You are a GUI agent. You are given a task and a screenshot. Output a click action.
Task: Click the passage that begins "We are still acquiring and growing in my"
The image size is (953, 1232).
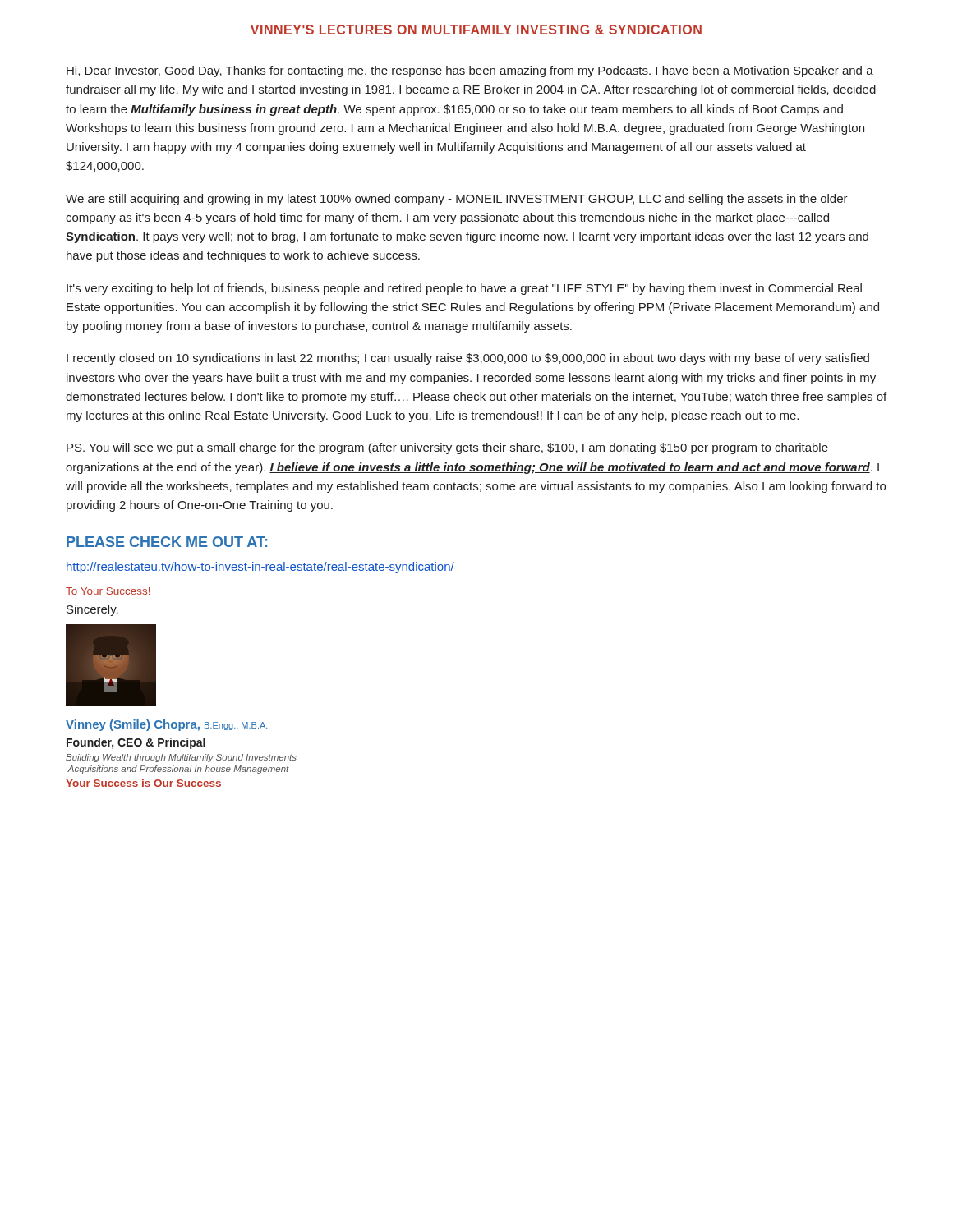[x=467, y=227]
